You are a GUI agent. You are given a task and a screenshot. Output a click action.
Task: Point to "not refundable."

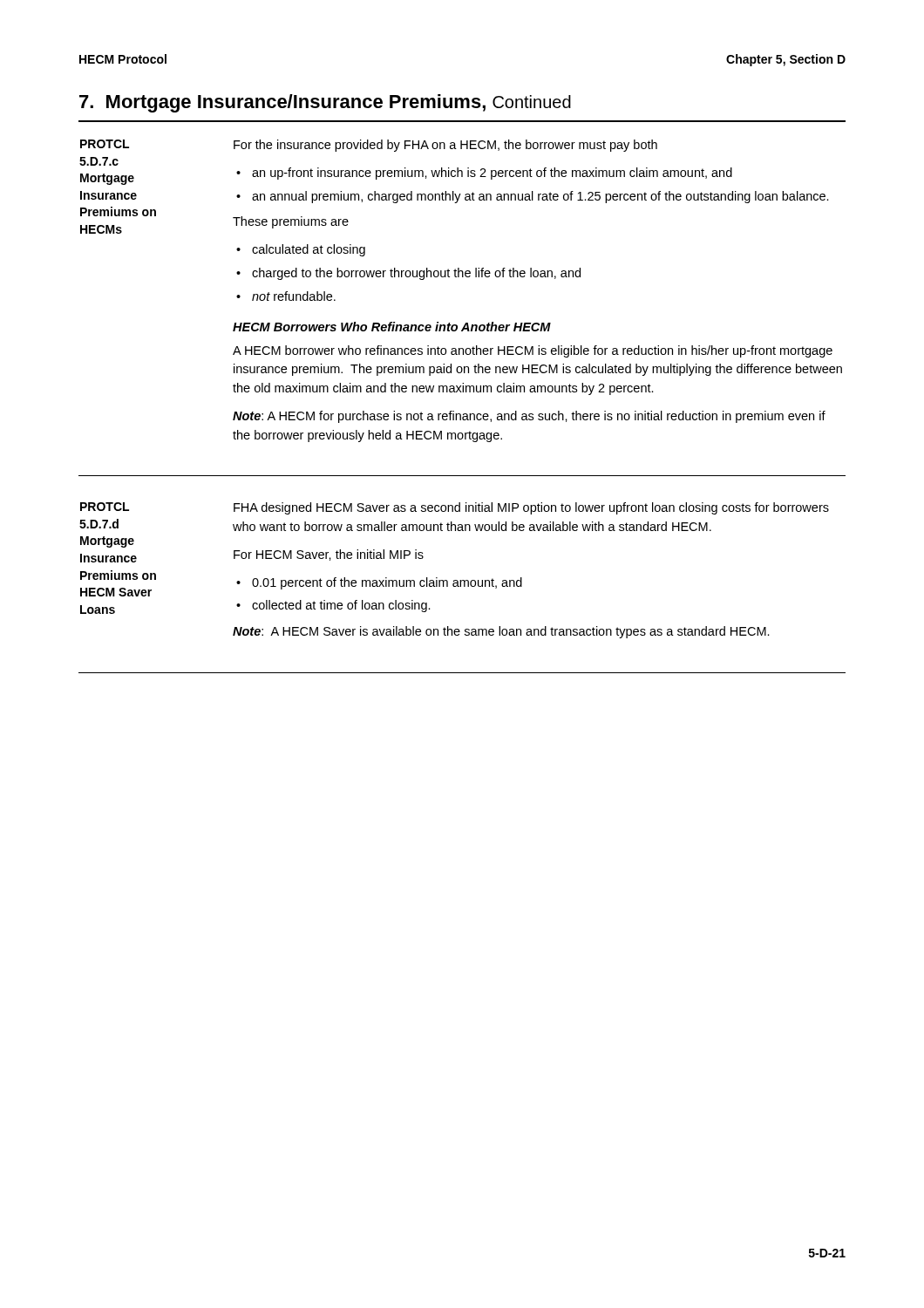294,296
